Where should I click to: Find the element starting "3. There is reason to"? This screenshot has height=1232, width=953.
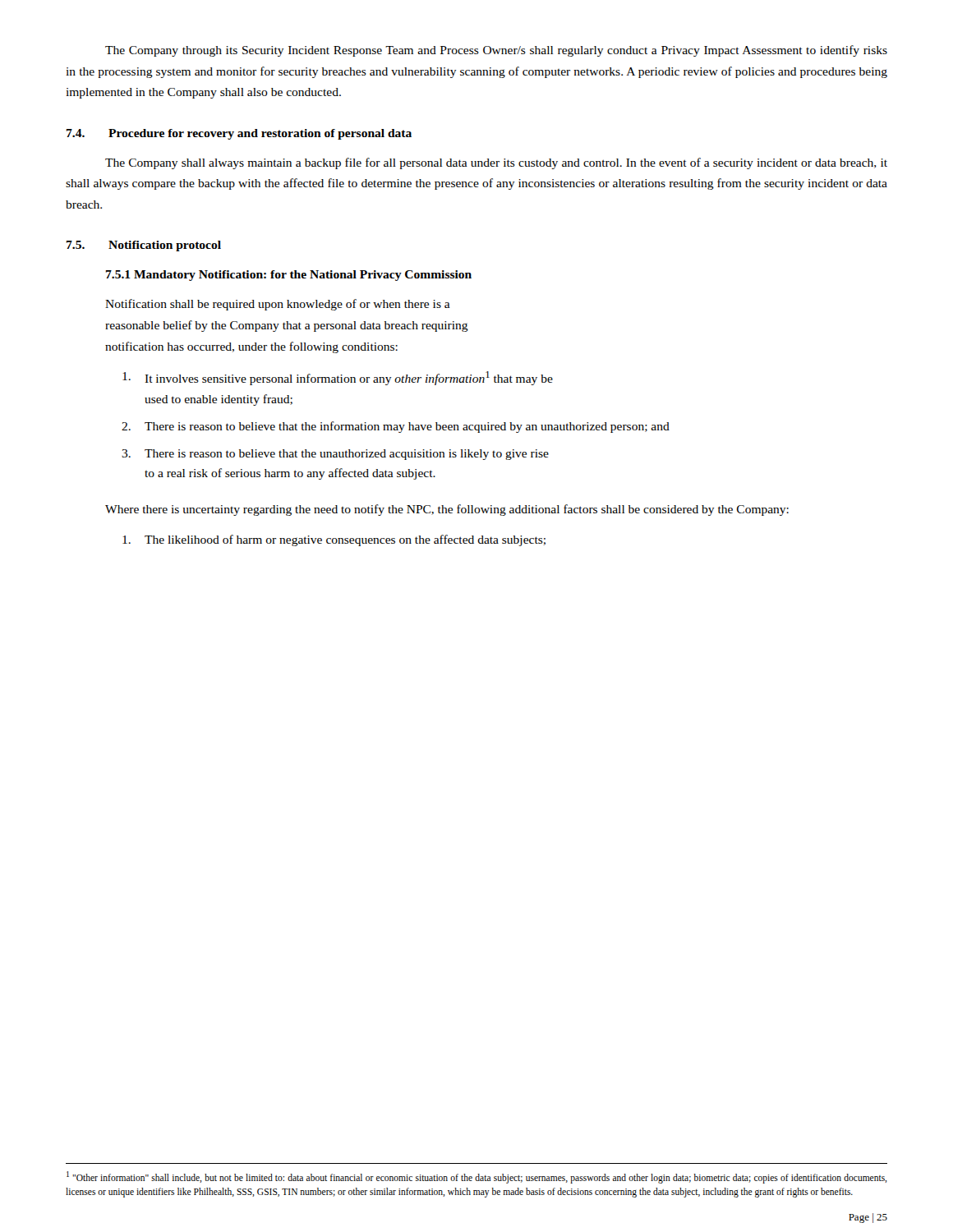(x=504, y=464)
